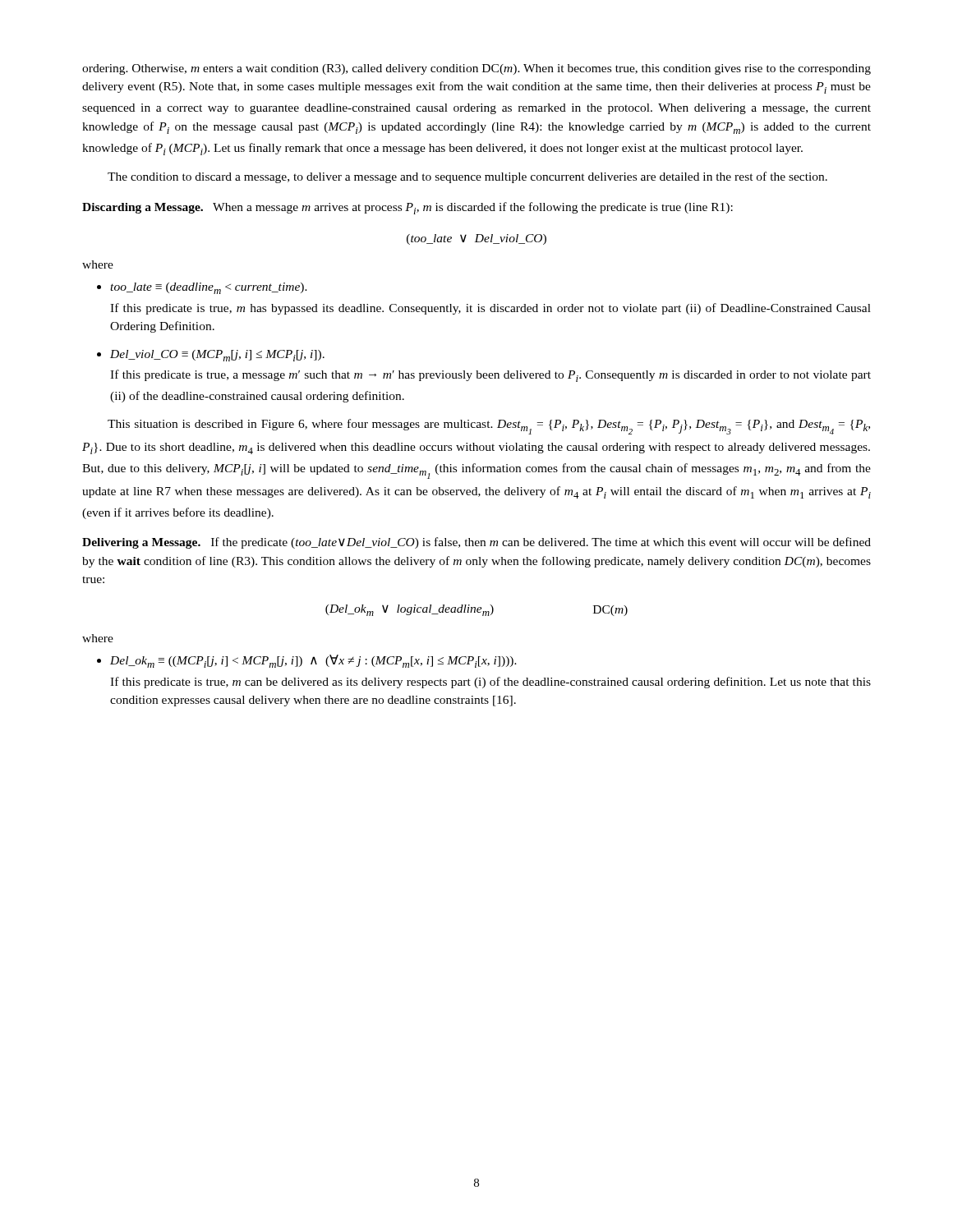
Task: Locate the passage starting "Discarding a Message. When a message"
Action: click(476, 208)
